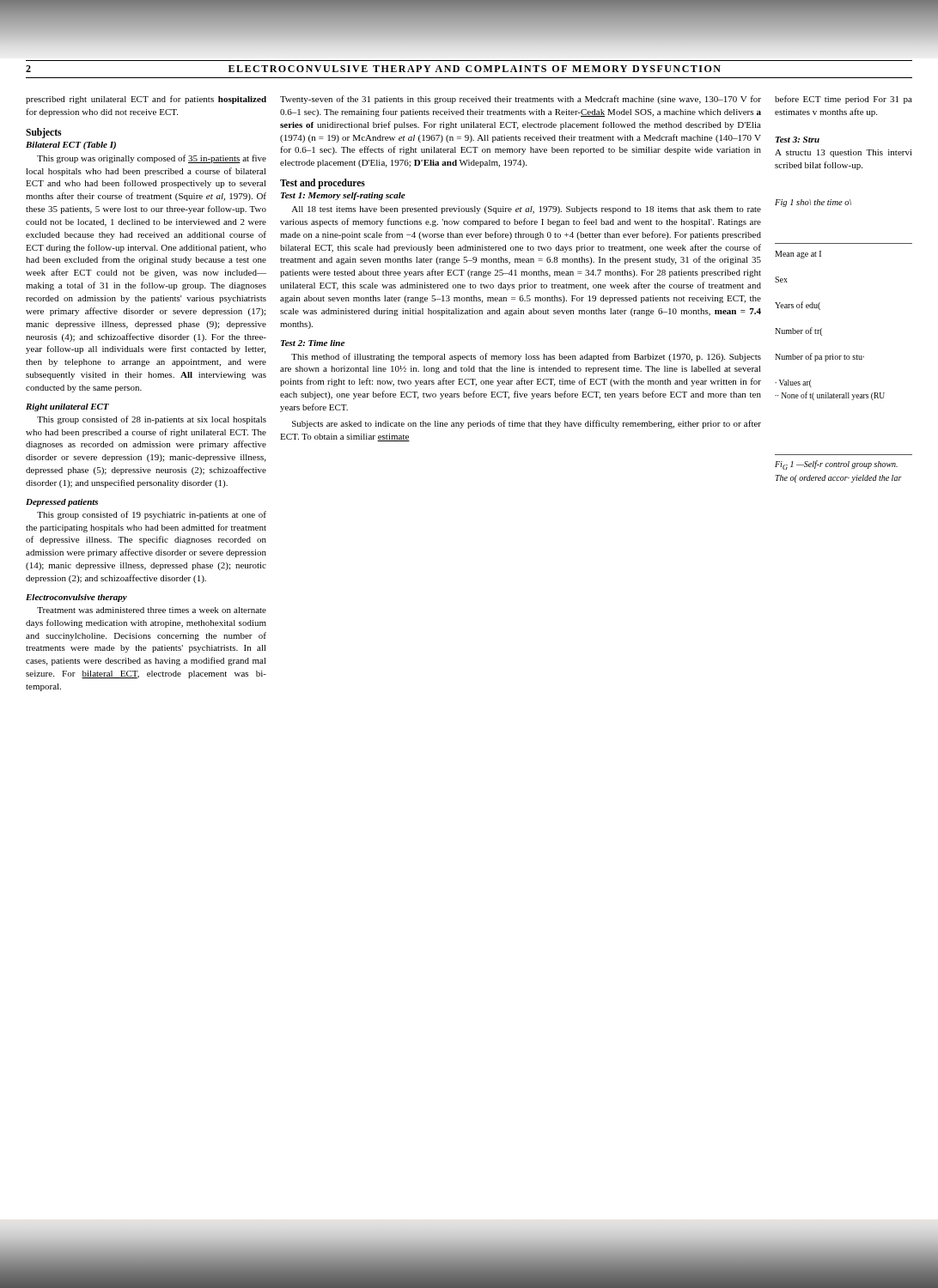Locate the text block containing "Treatment was administered three times a week"

point(146,648)
